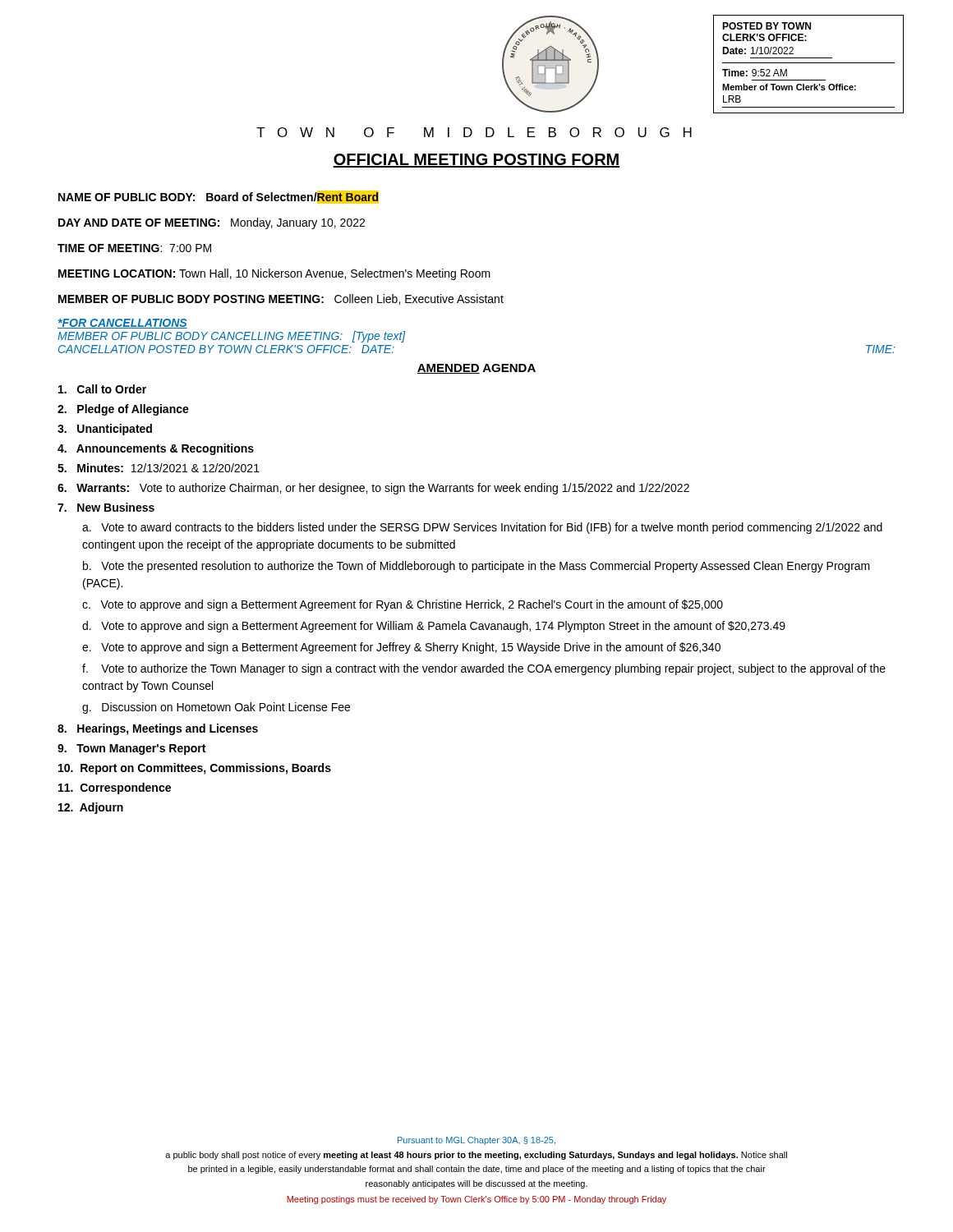Click on the list item with the text "7. New Business a. Vote"
The image size is (953, 1232).
476,609
